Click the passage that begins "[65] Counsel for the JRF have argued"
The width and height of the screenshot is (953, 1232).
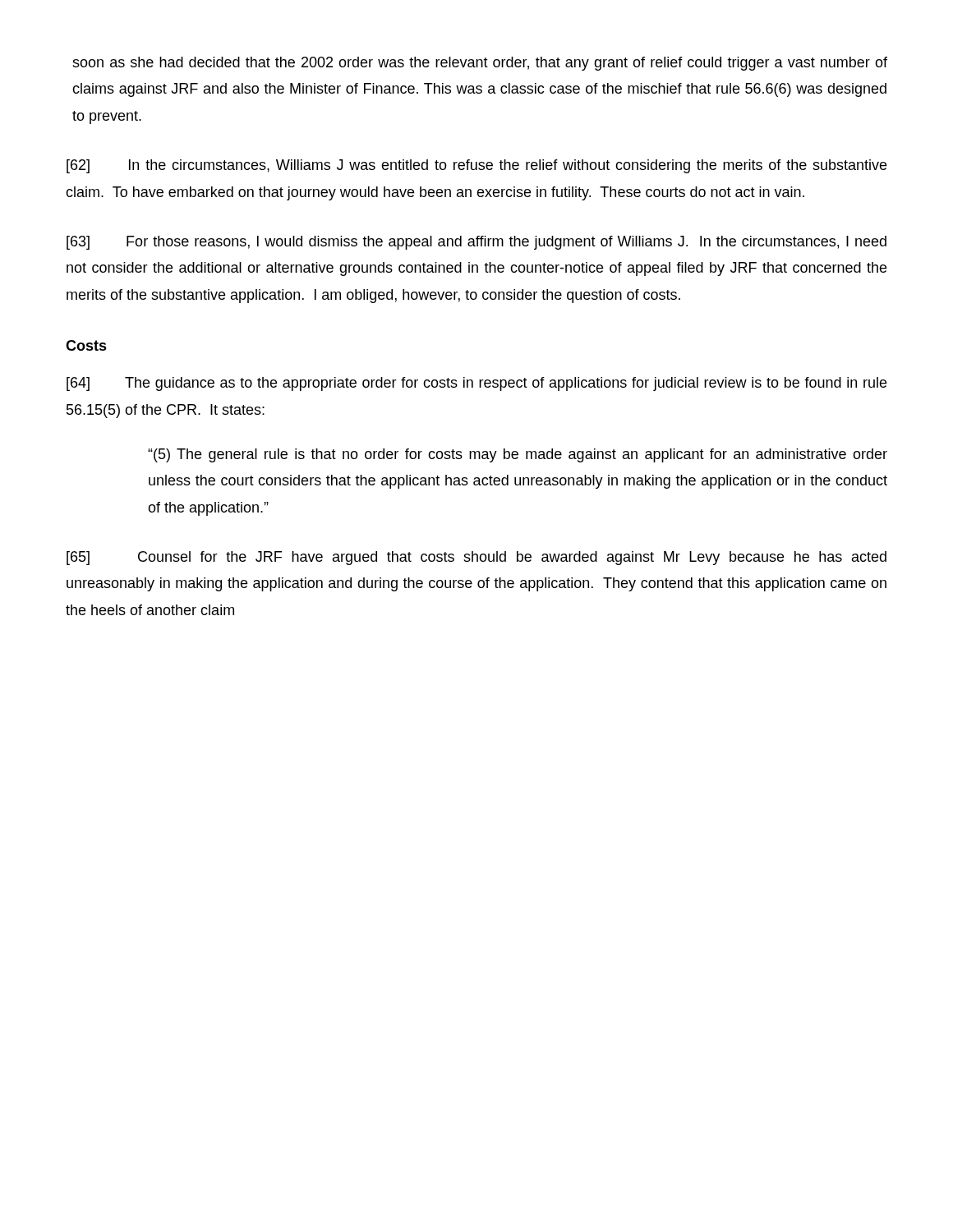click(476, 581)
